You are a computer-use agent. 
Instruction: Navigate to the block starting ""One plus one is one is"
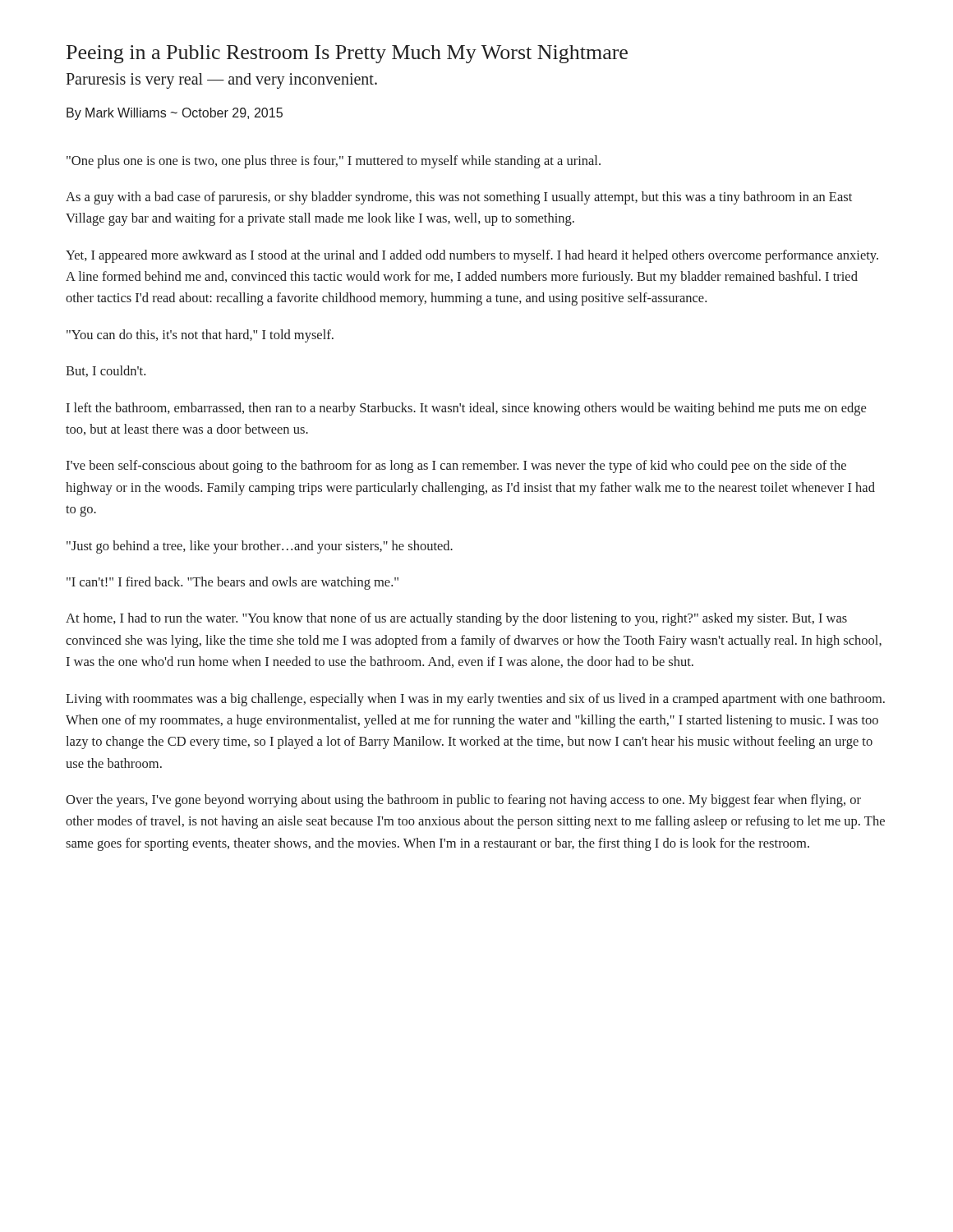476,161
